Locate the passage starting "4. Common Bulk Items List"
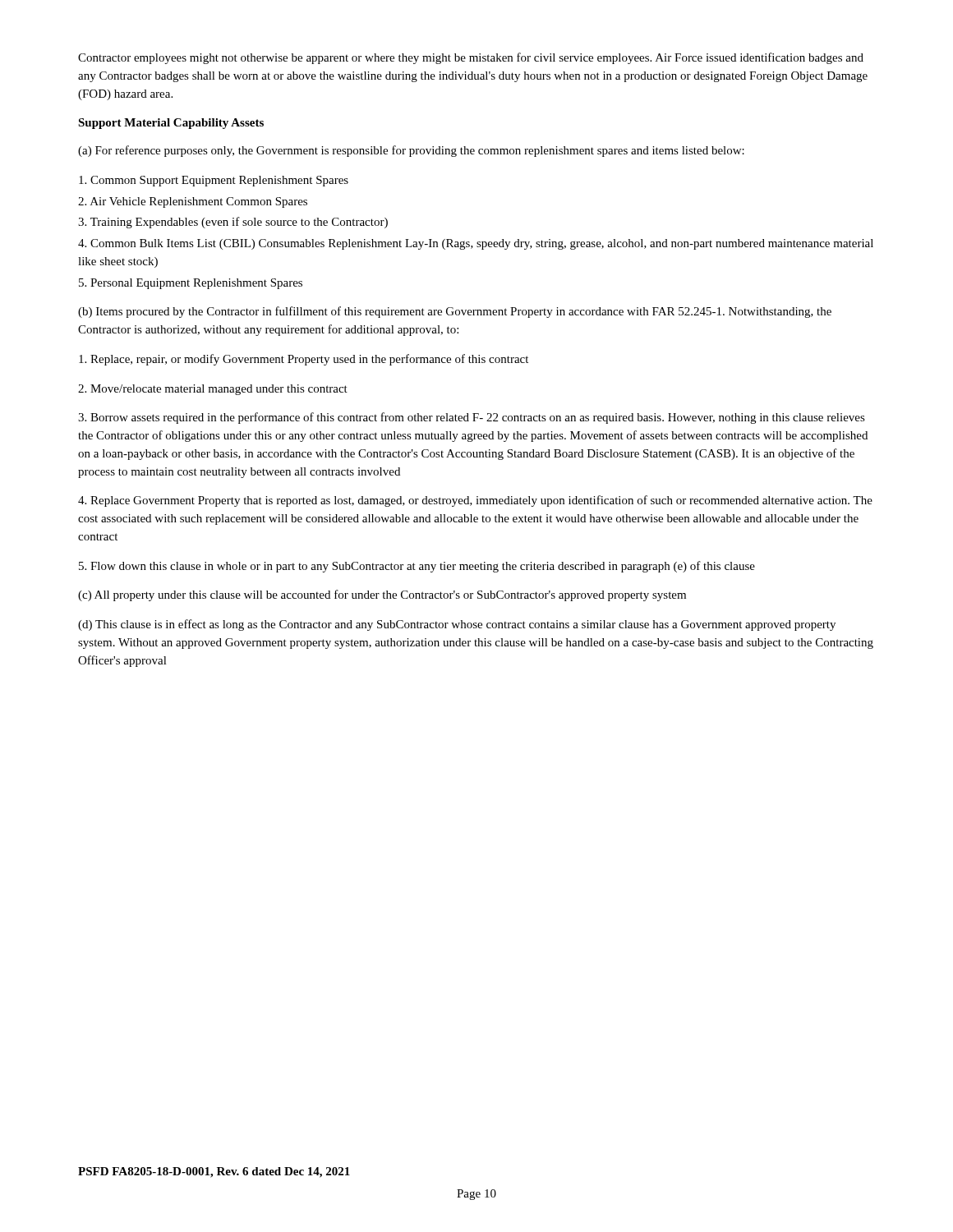953x1232 pixels. [476, 252]
